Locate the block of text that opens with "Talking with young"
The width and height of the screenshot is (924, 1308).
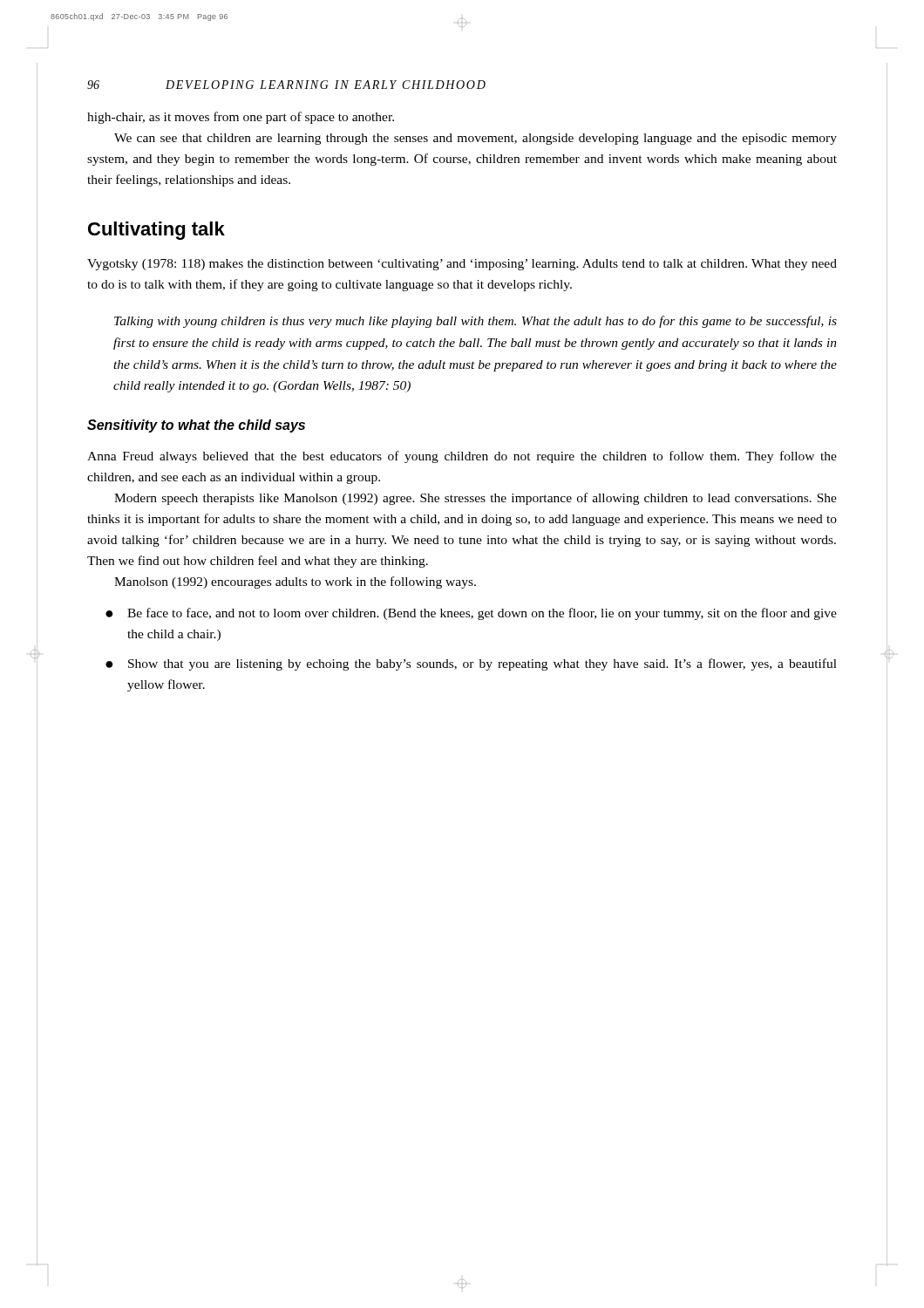tap(475, 353)
